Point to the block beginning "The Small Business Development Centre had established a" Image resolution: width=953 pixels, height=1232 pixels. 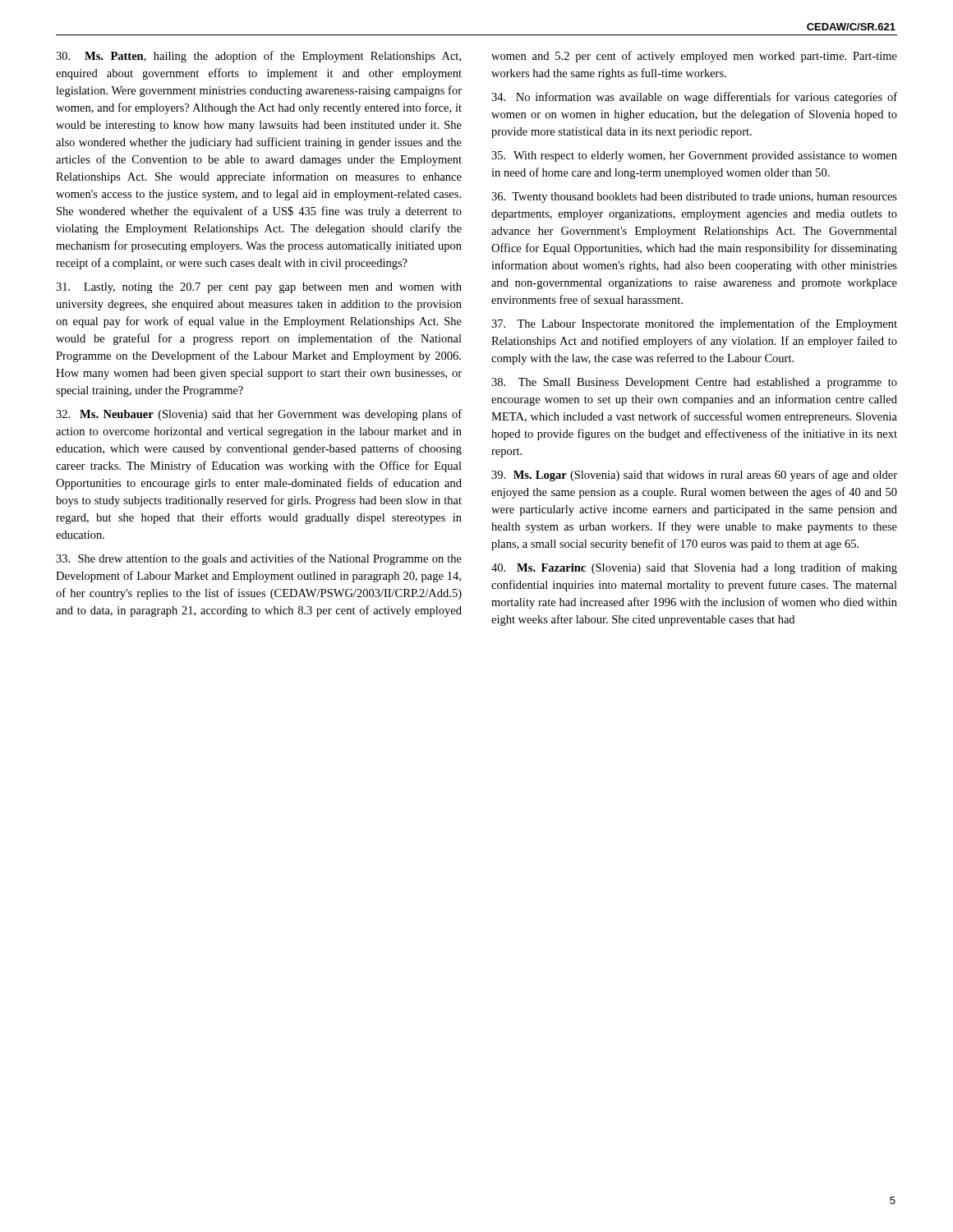[x=694, y=417]
